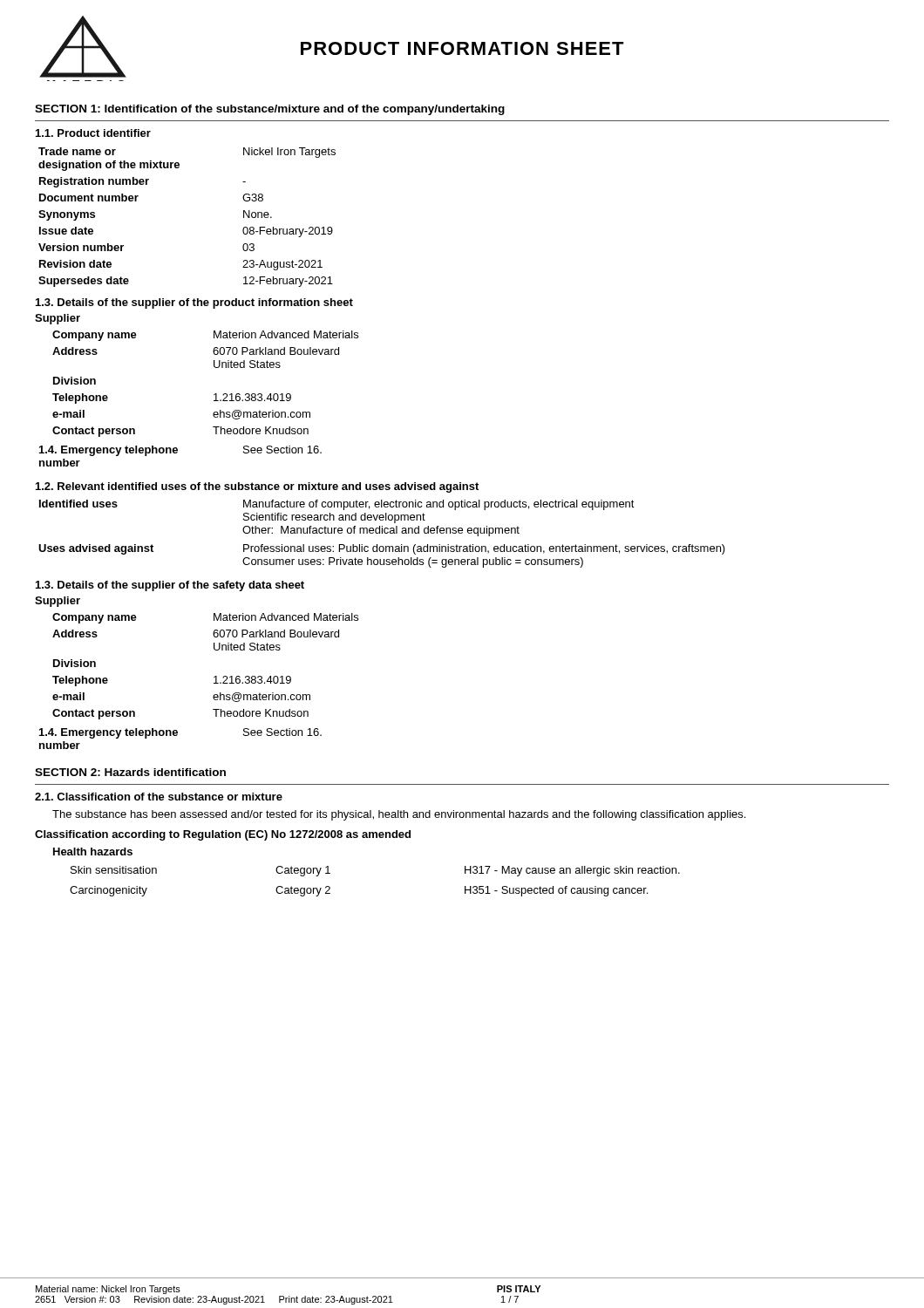Point to the region starting "PRODUCT INFORMATION SHEET"
This screenshot has width=924, height=1308.
[x=462, y=48]
